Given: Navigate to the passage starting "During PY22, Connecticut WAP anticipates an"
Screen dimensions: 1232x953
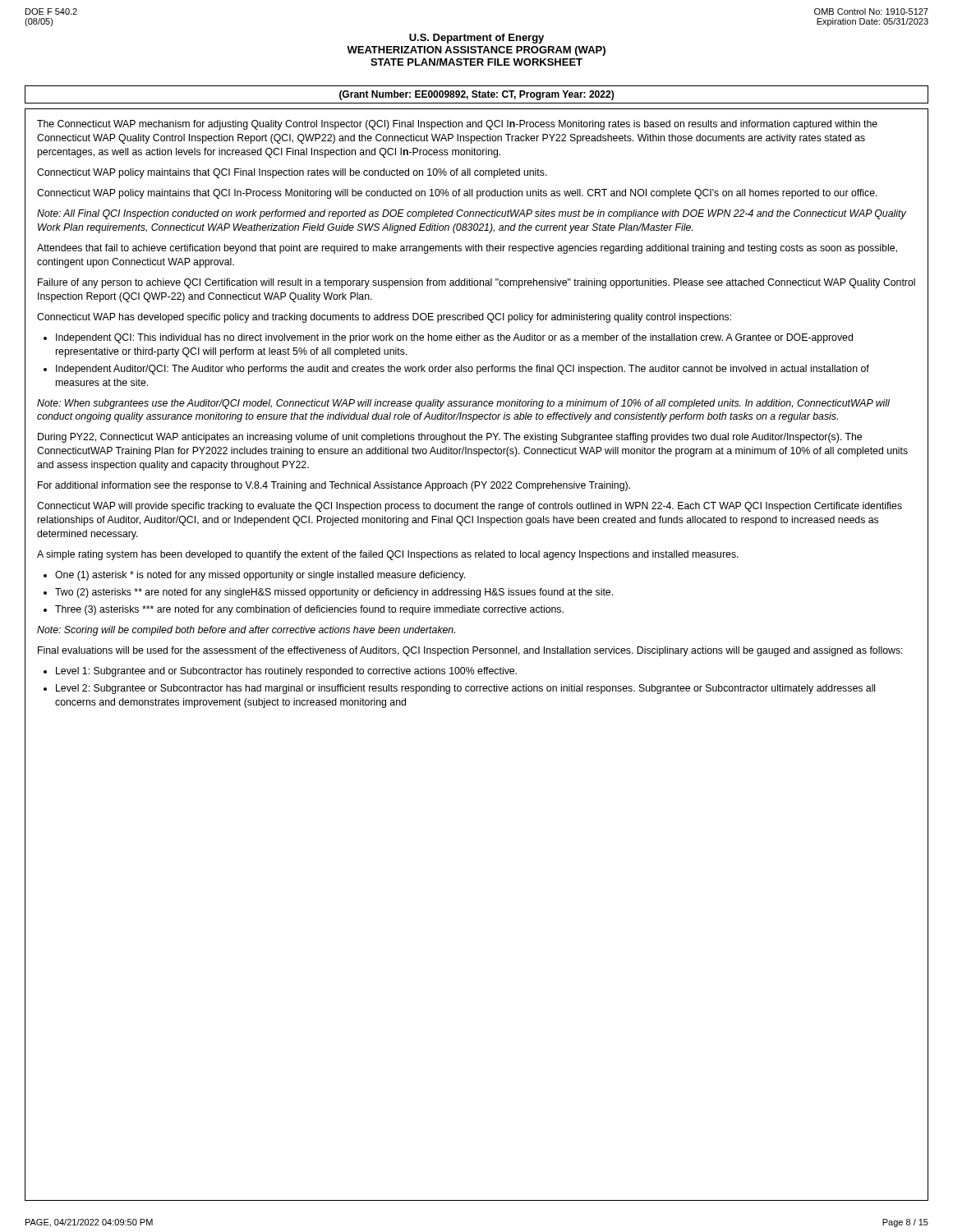Looking at the screenshot, I should 476,452.
